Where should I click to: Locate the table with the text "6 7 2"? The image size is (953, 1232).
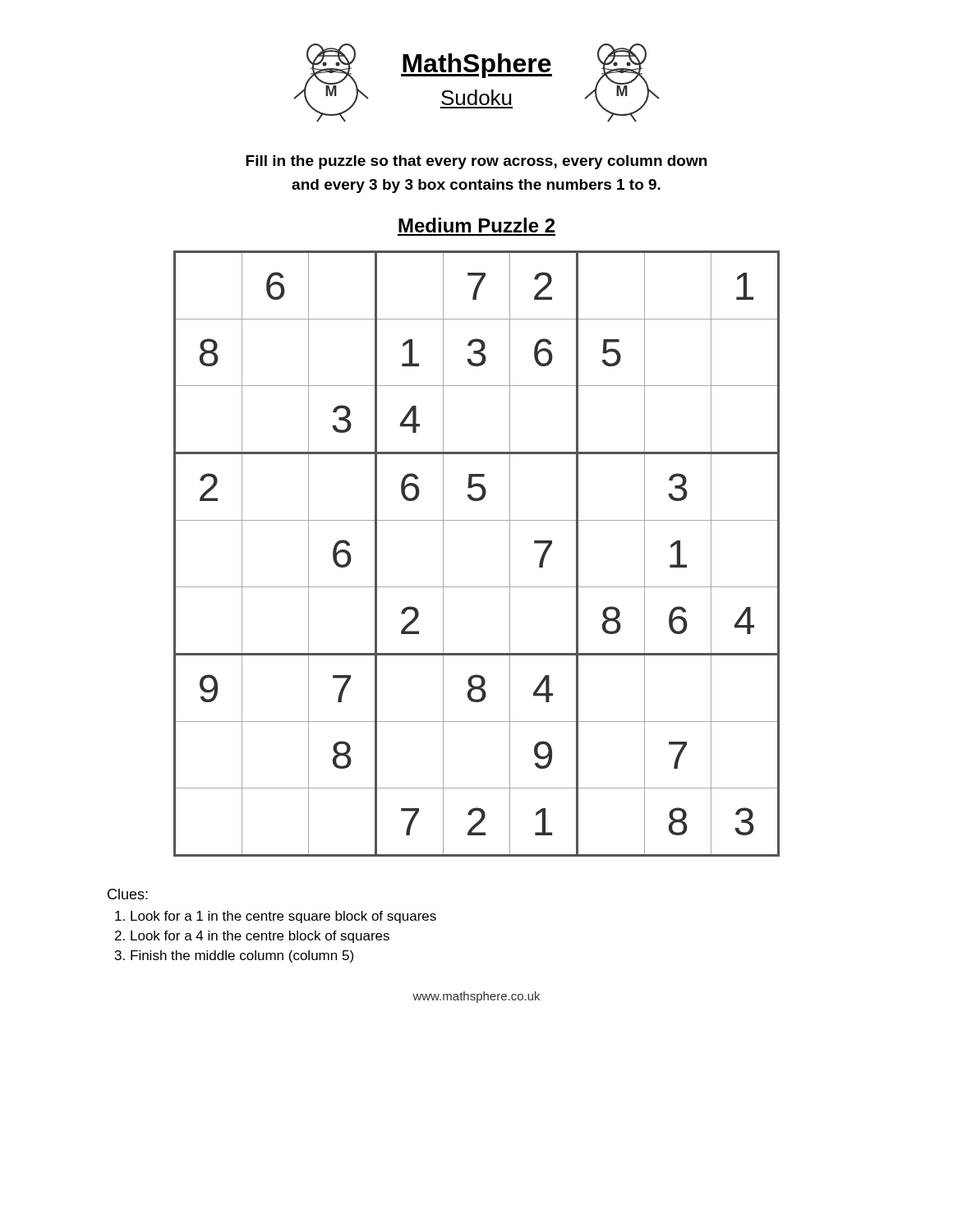click(x=476, y=554)
